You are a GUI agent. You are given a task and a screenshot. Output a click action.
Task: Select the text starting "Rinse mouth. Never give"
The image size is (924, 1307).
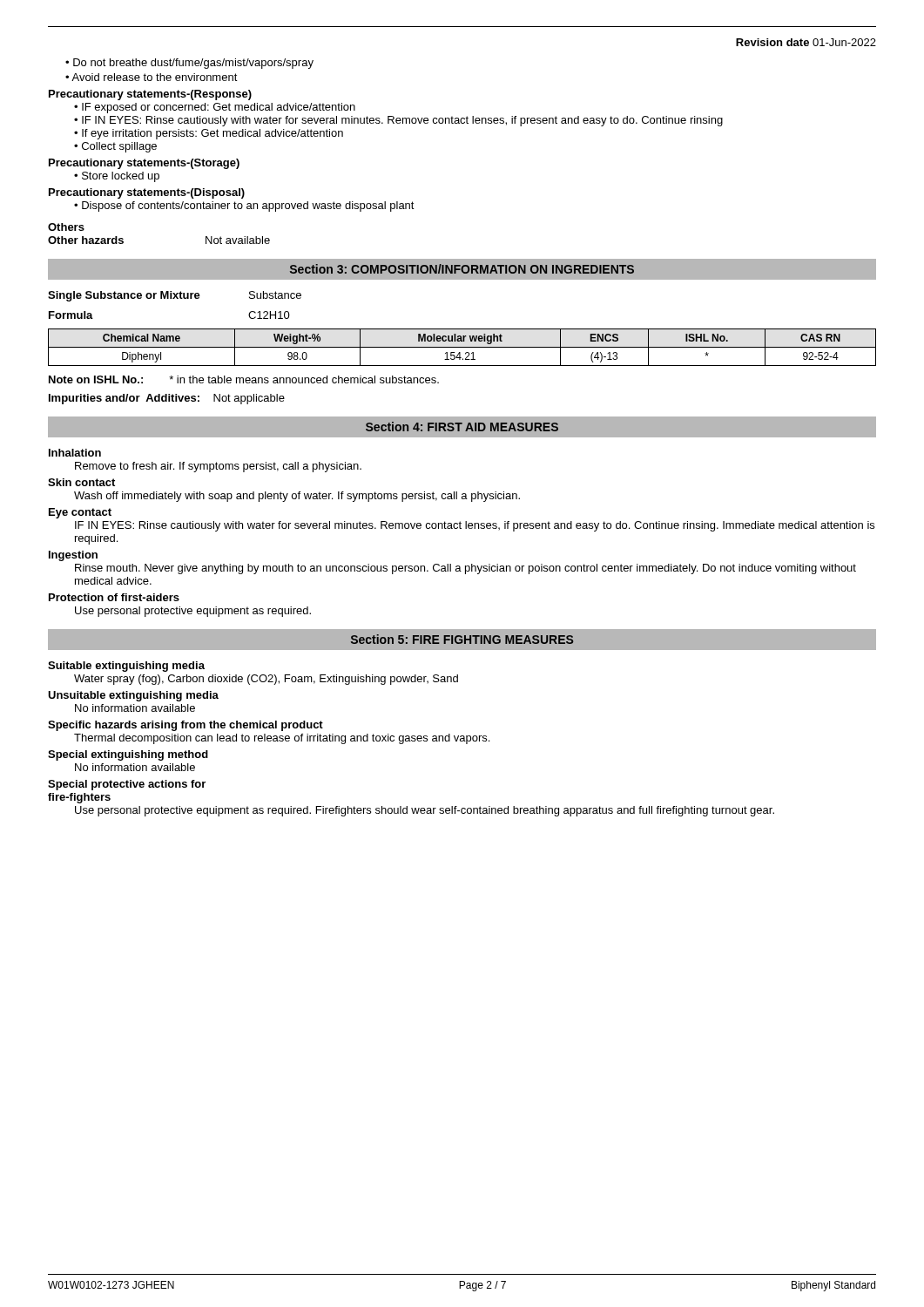point(465,574)
